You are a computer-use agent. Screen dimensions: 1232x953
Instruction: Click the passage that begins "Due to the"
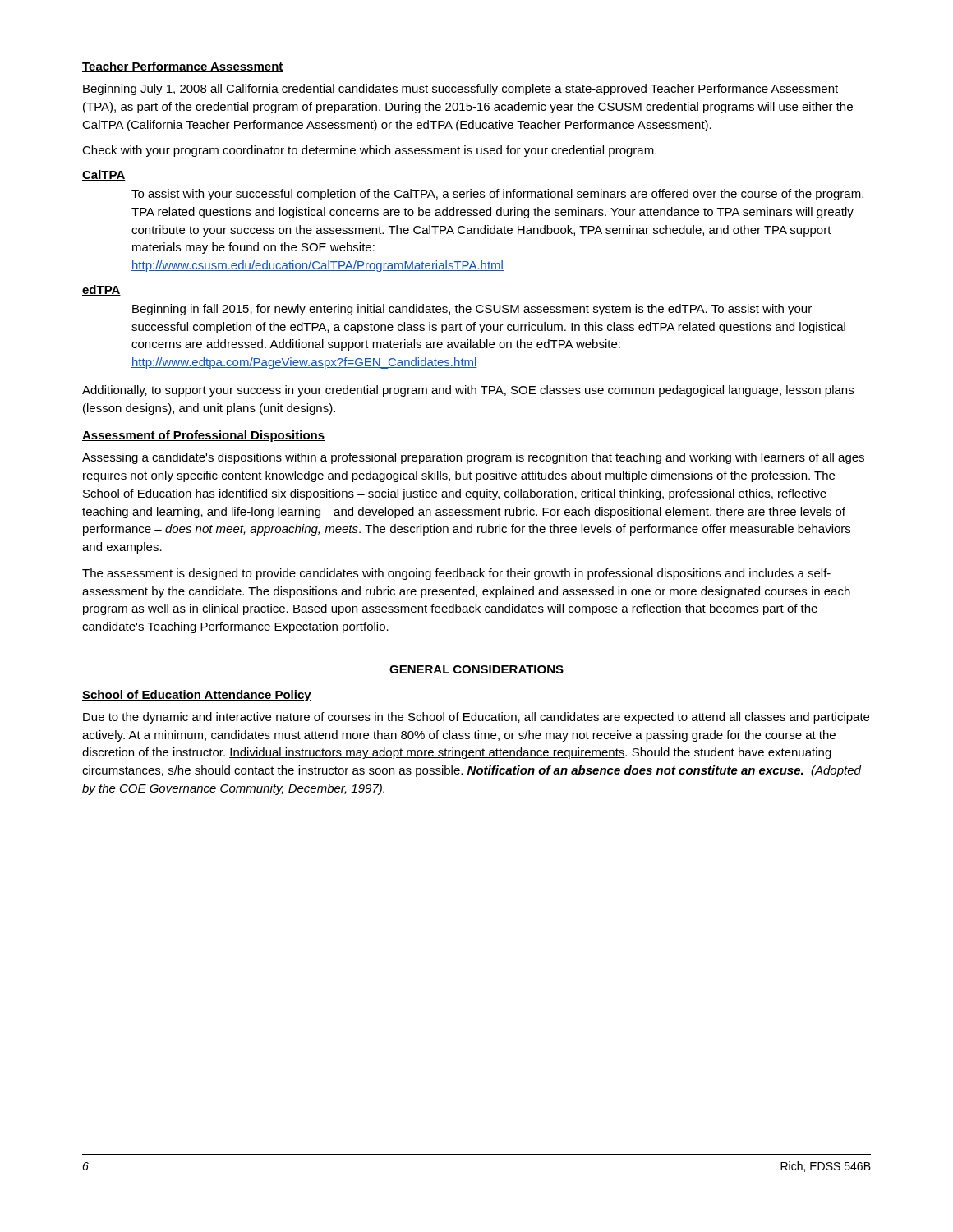pyautogui.click(x=476, y=752)
